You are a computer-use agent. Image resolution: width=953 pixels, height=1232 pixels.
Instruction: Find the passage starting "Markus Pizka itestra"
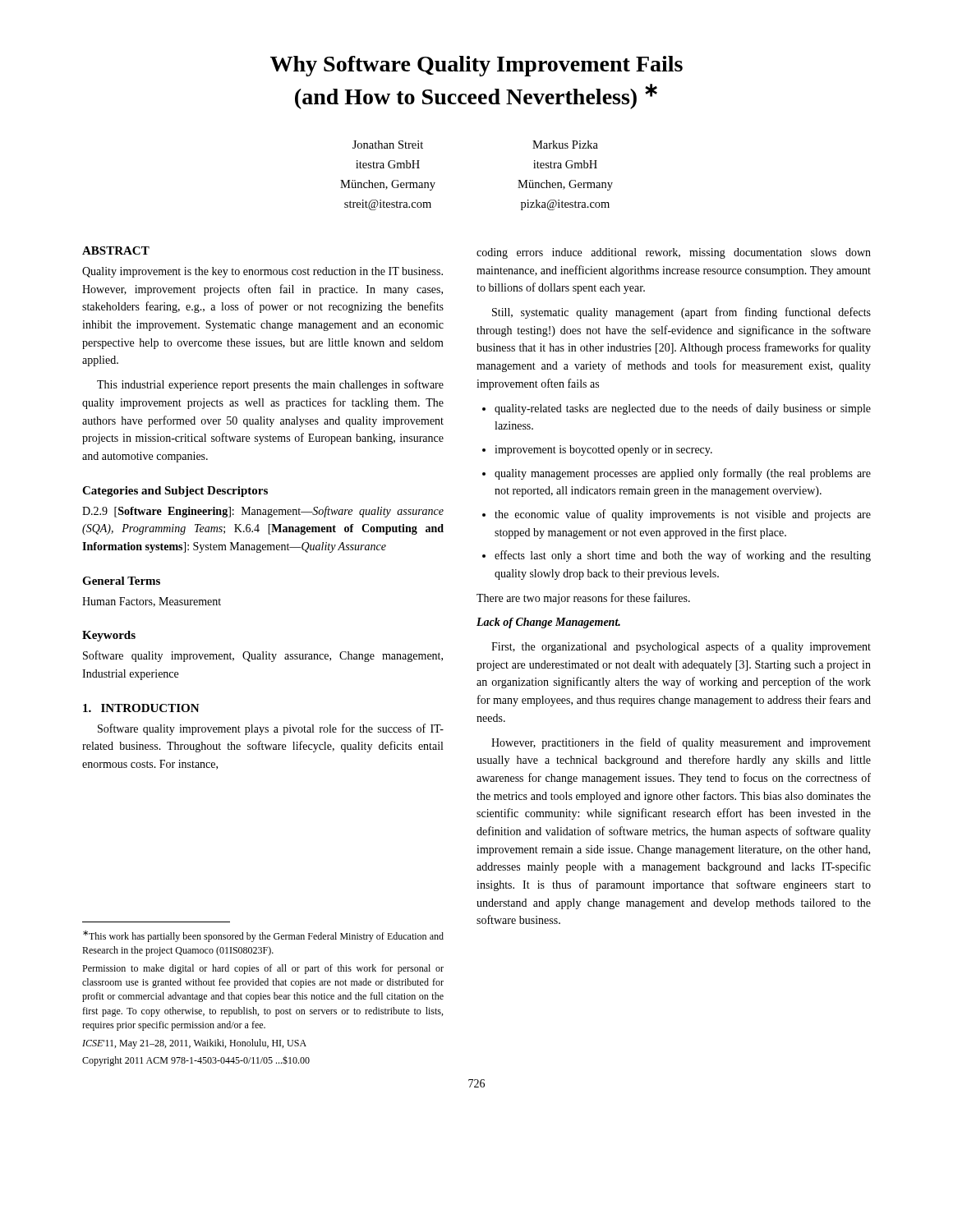[x=565, y=174]
